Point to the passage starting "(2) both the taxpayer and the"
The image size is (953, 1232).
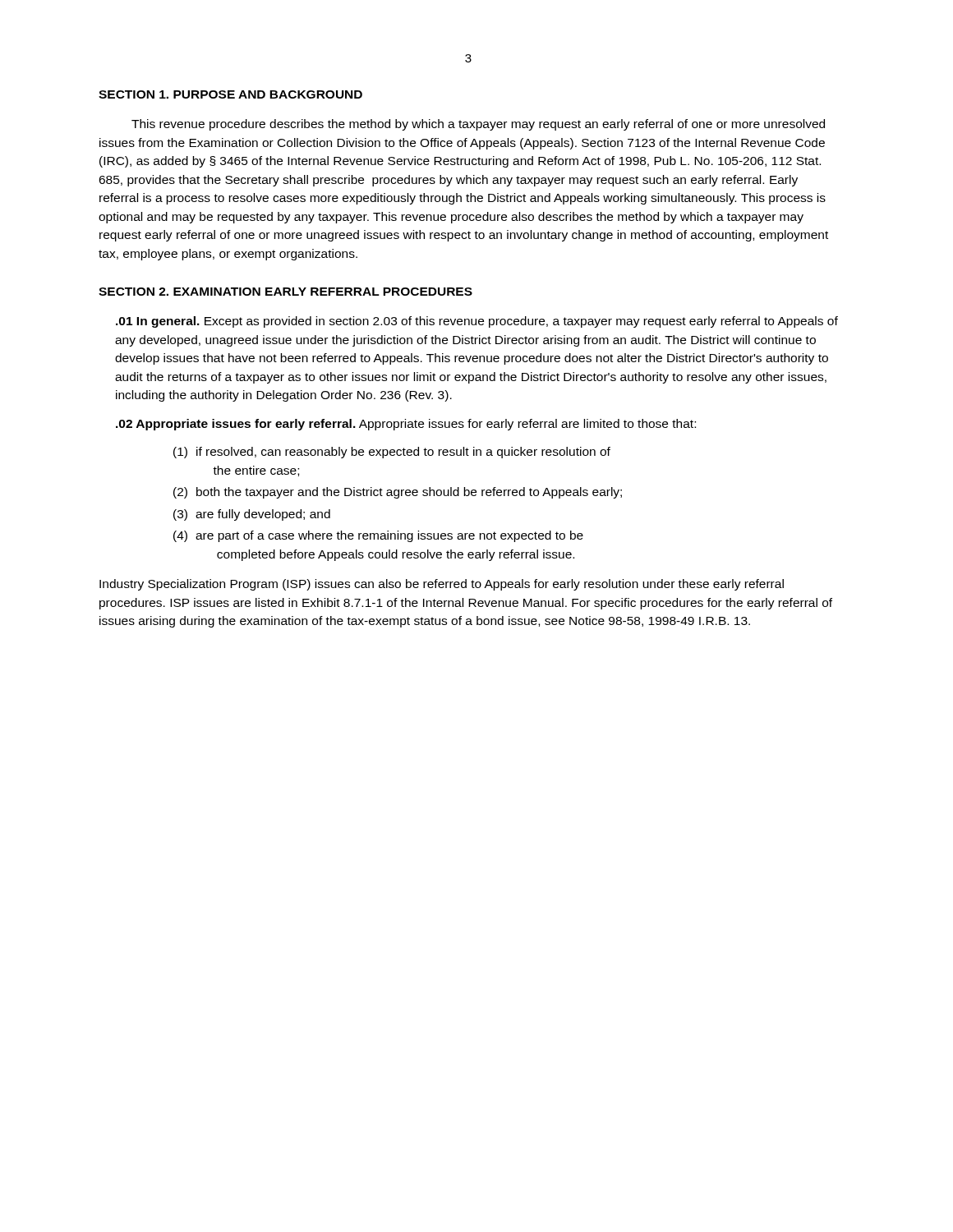click(505, 492)
